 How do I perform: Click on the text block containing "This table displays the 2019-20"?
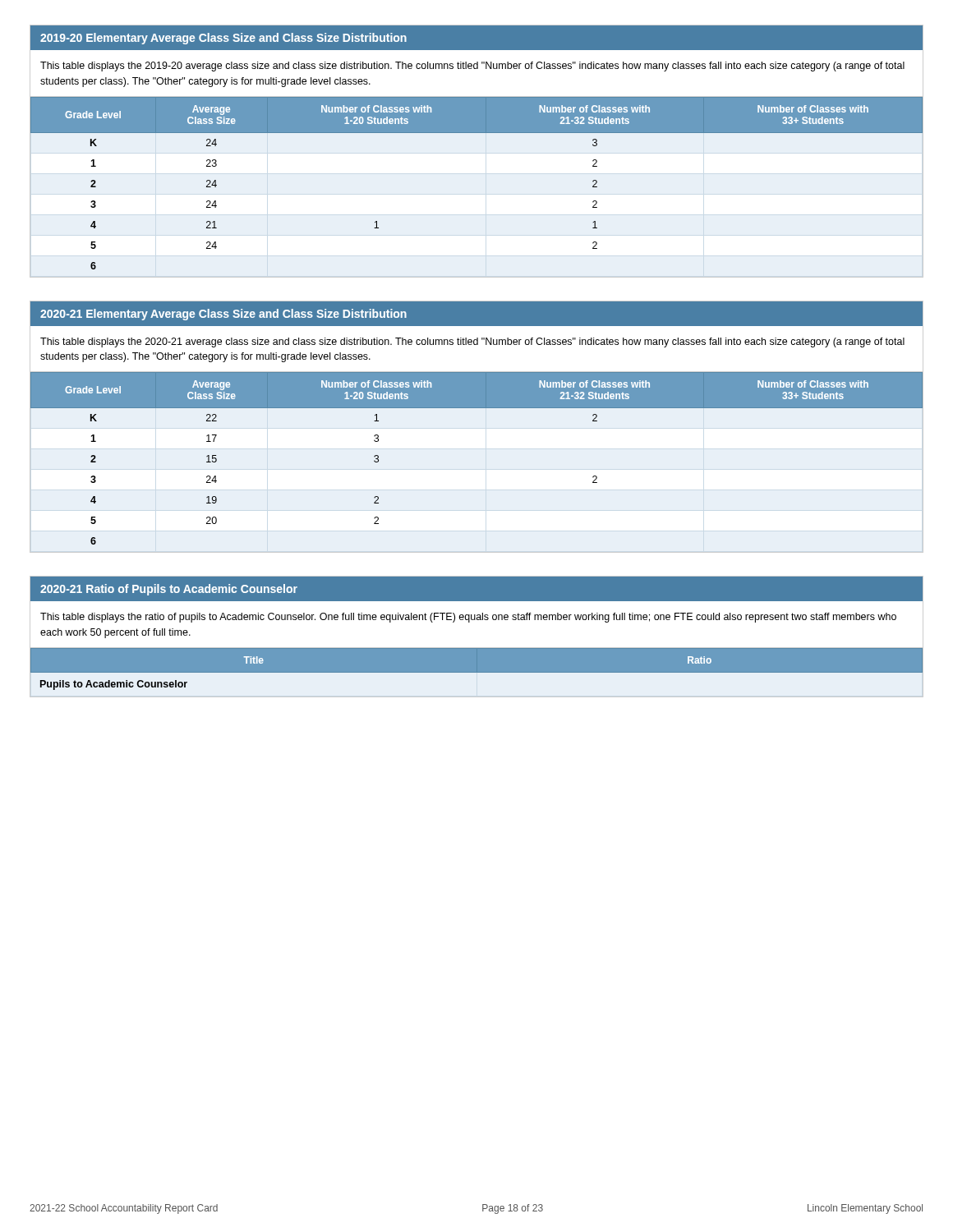472,73
